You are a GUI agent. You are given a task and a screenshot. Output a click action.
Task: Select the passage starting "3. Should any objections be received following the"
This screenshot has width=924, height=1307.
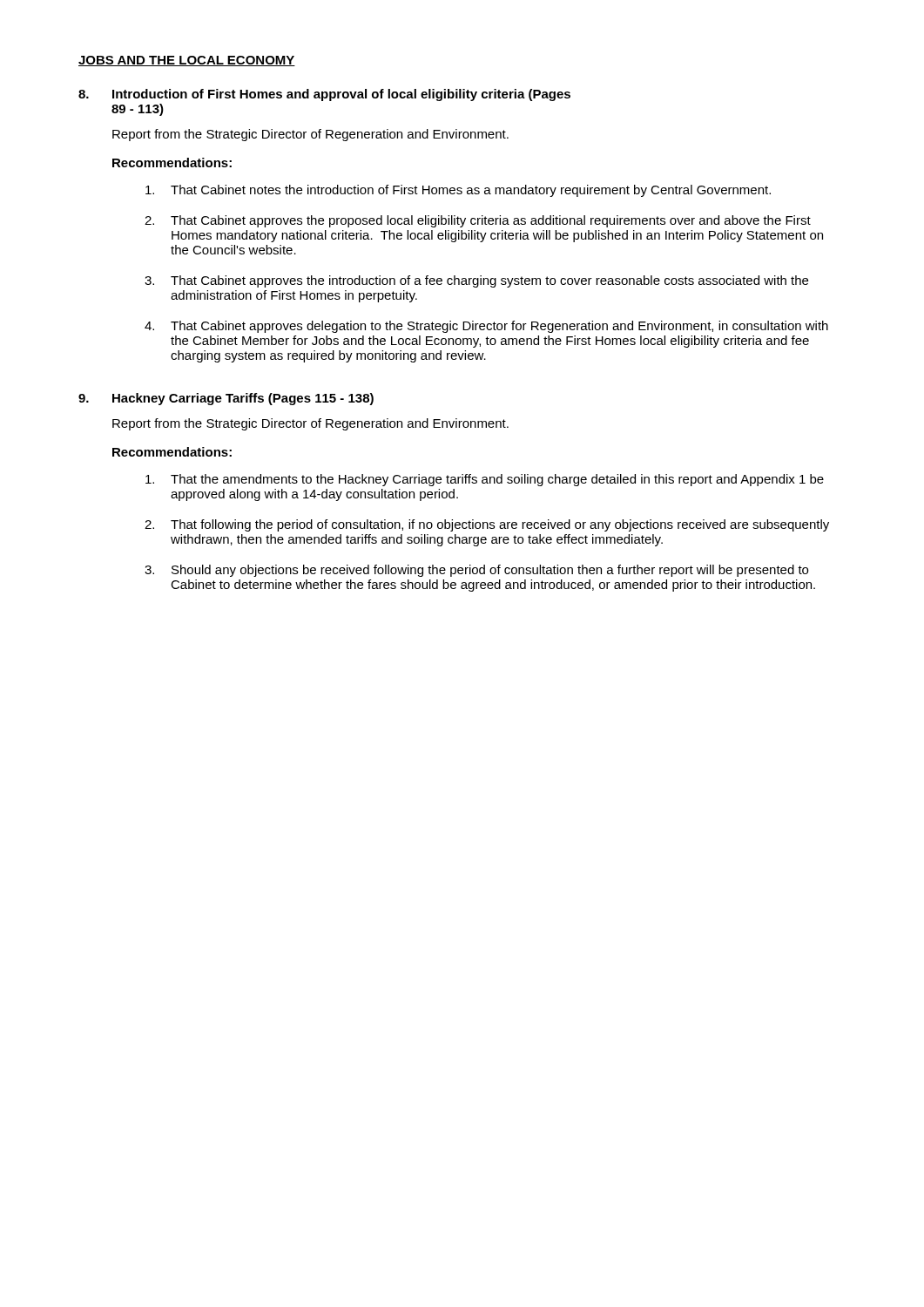495,577
